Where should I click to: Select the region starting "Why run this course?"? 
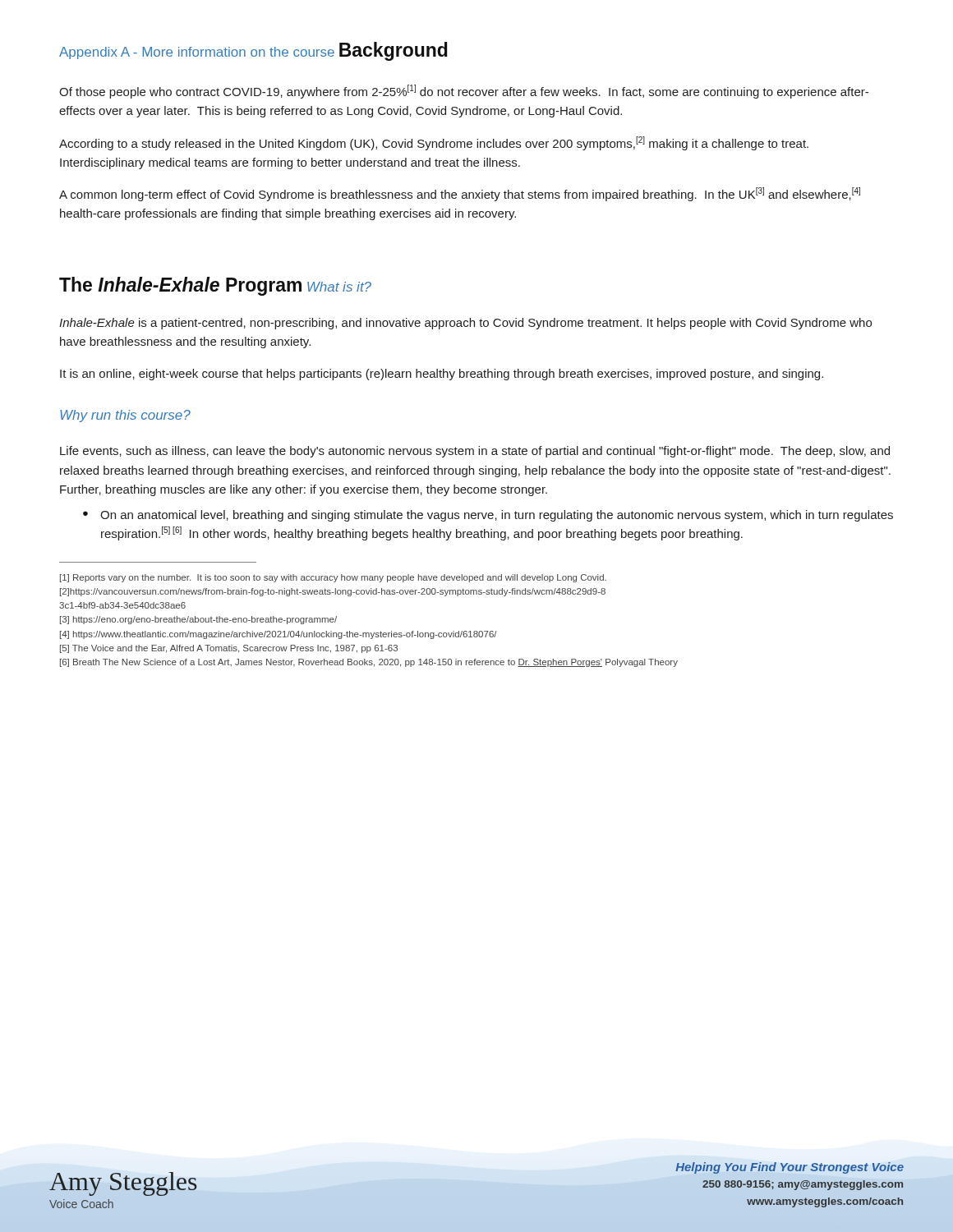(x=125, y=416)
